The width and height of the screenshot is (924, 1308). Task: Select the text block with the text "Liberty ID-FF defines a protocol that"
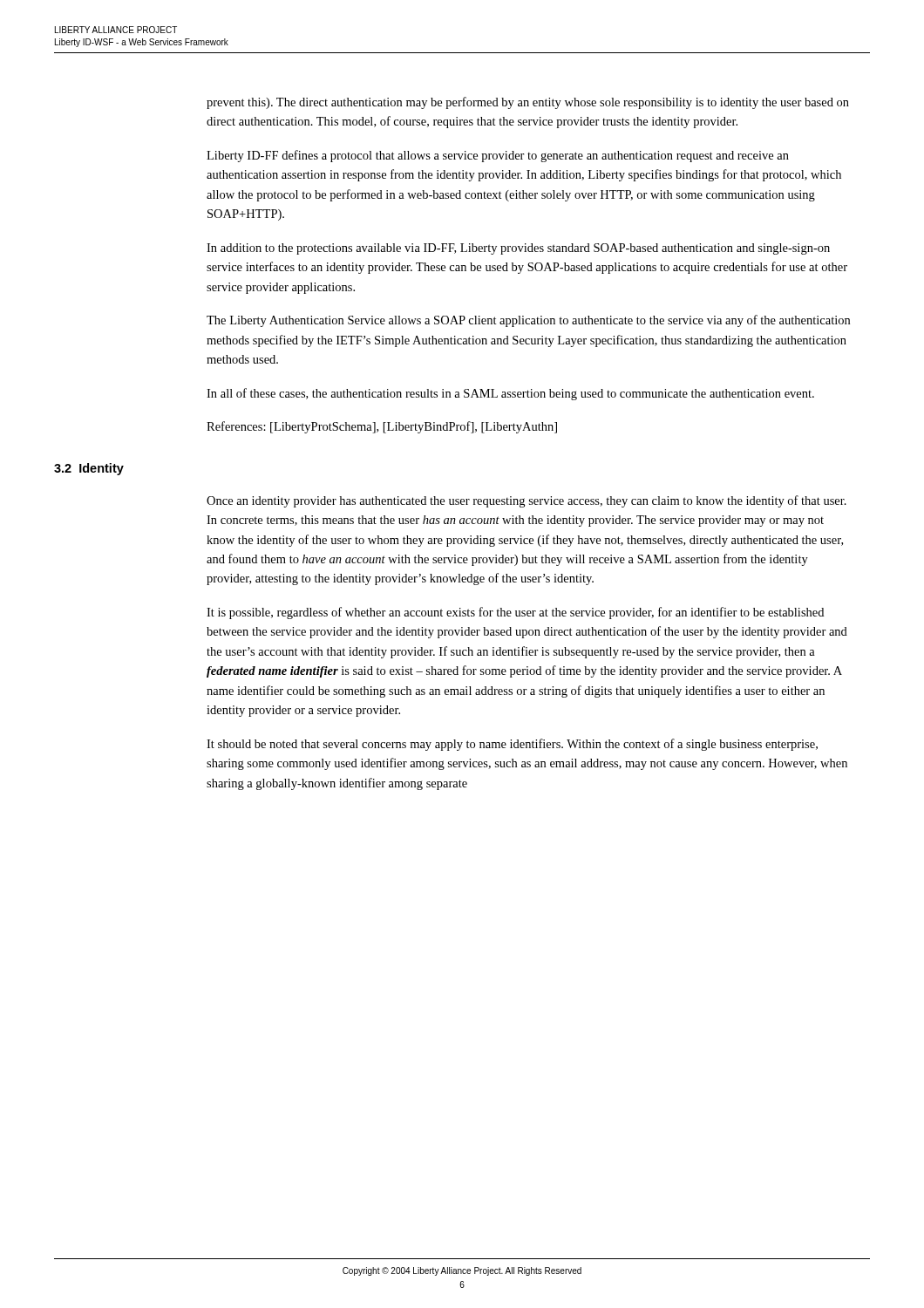[524, 185]
